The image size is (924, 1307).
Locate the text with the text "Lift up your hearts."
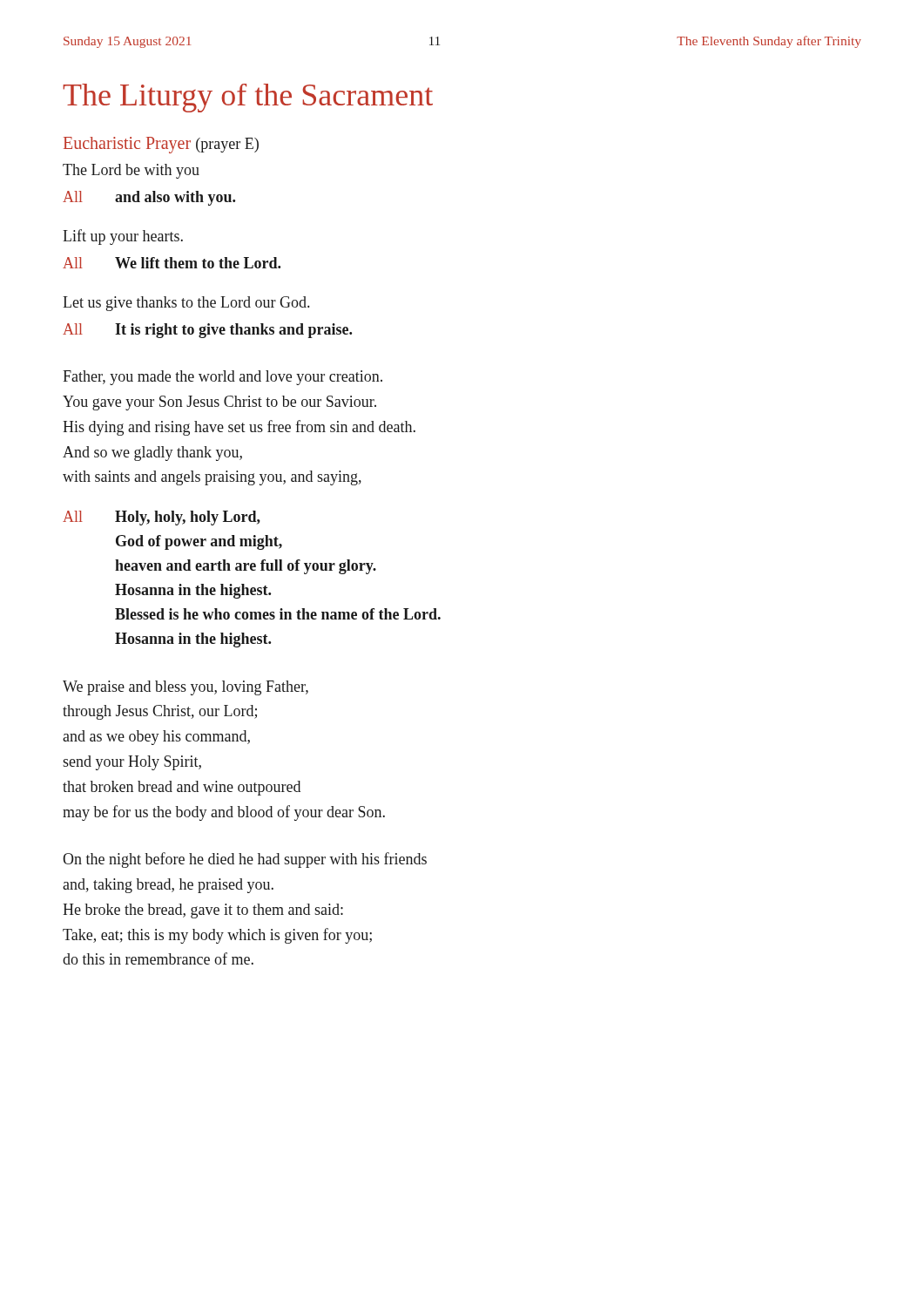point(123,237)
